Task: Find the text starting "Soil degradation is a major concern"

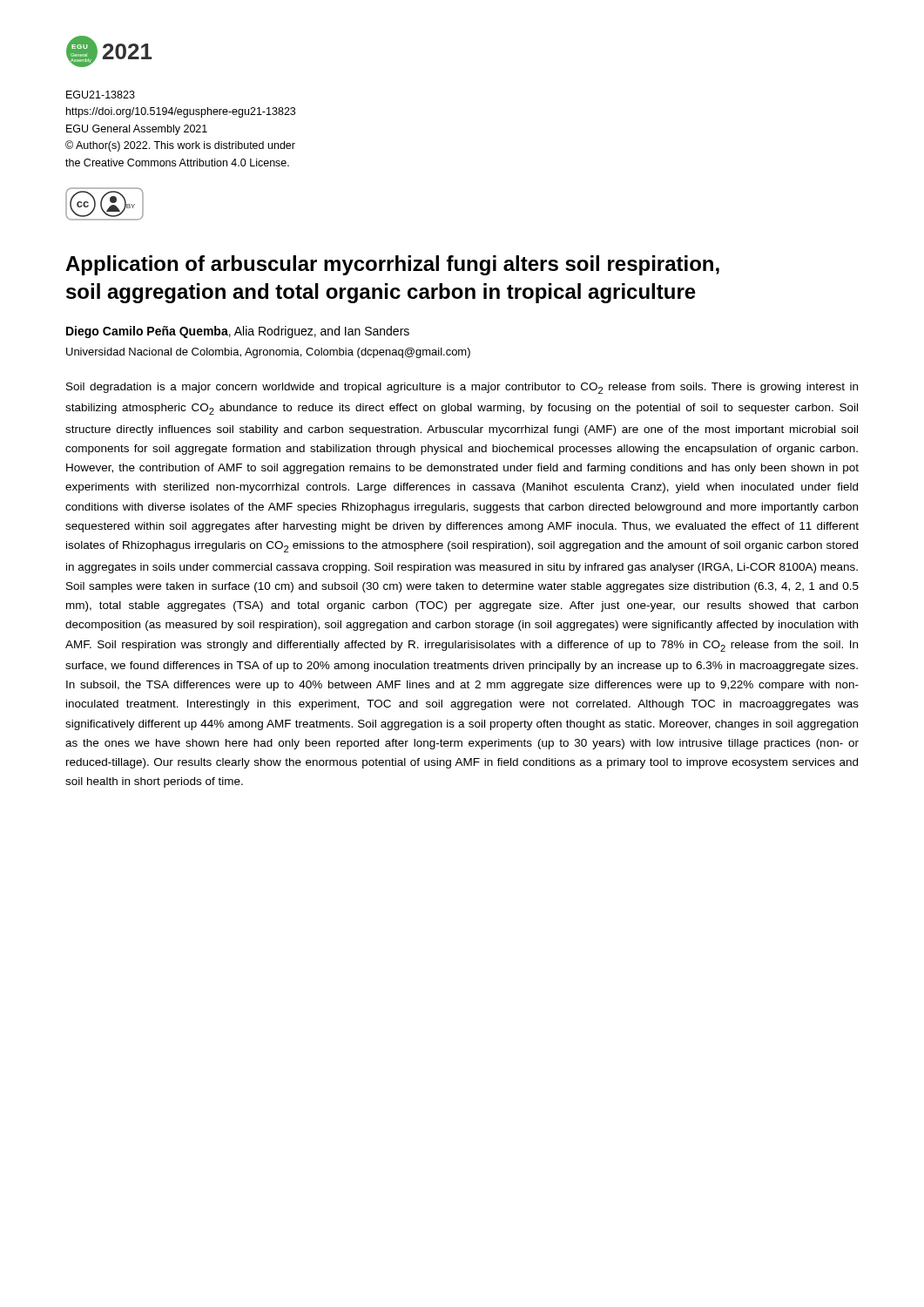Action: [x=462, y=584]
